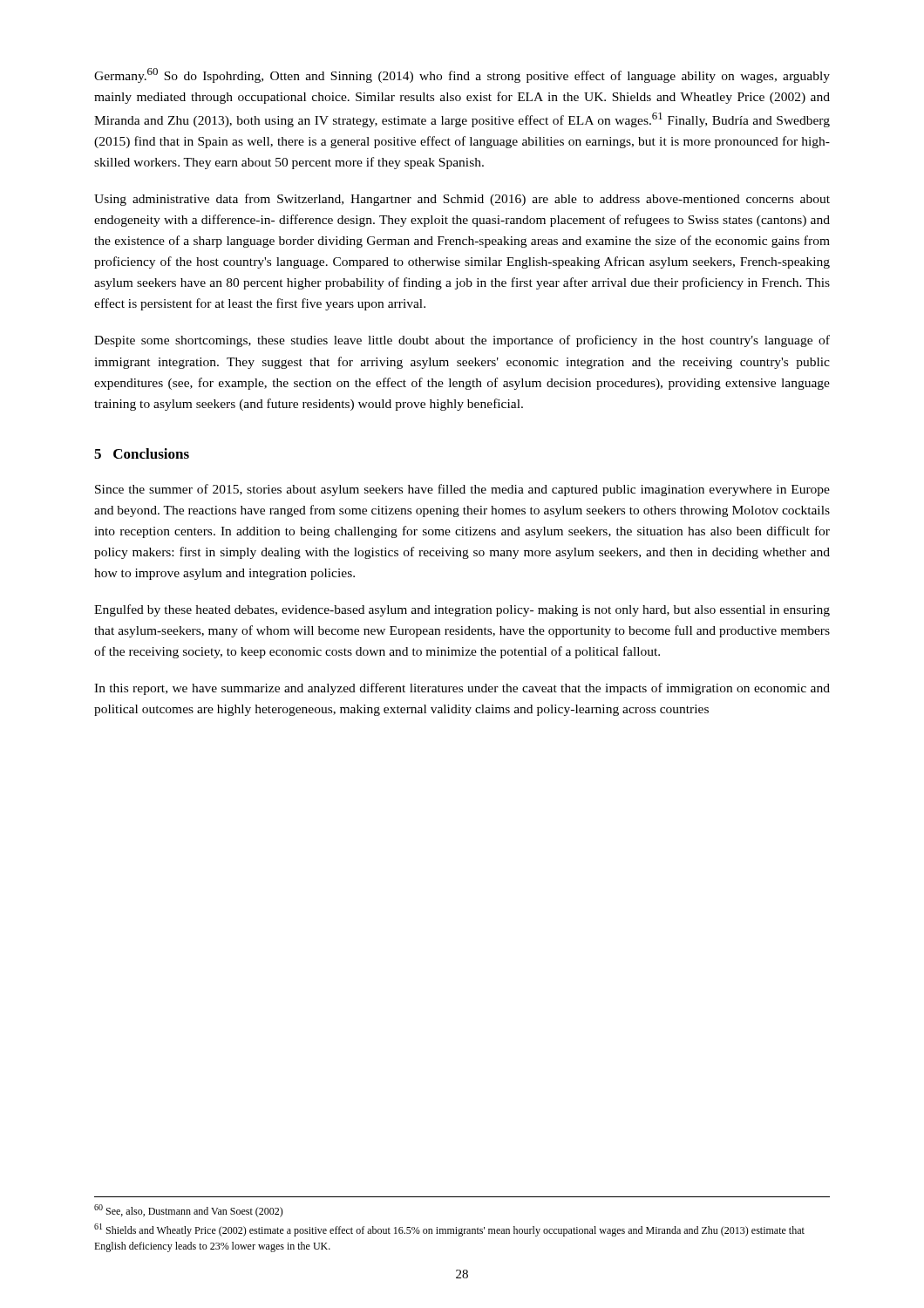Select the block starting "60 See, also, Dustmann and Van"
This screenshot has width=924, height=1308.
coord(189,1210)
